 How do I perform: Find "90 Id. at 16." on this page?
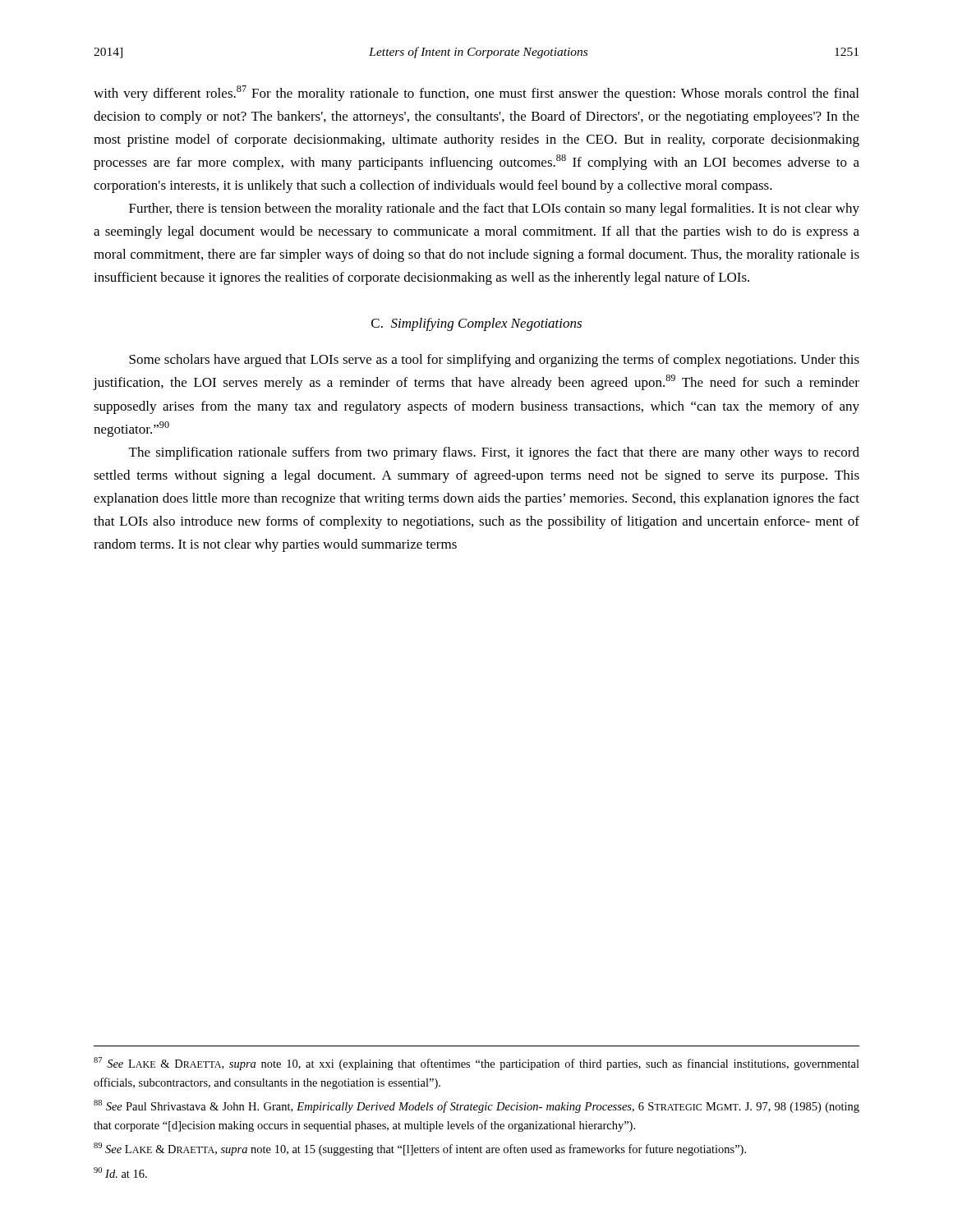click(121, 1173)
